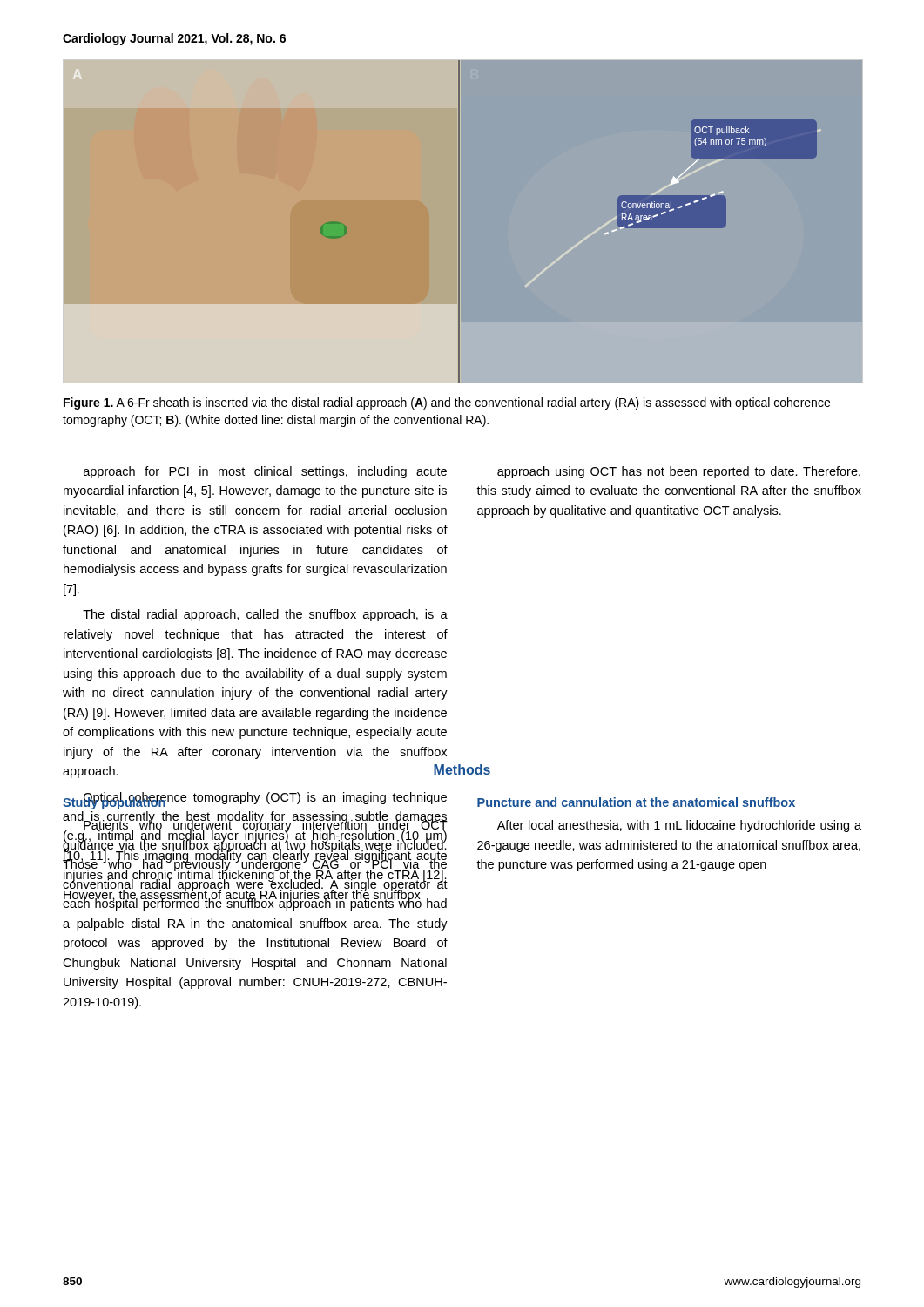
Task: Where is the passage that starts "approach using OCT has not been reported to"?
Action: tap(669, 491)
